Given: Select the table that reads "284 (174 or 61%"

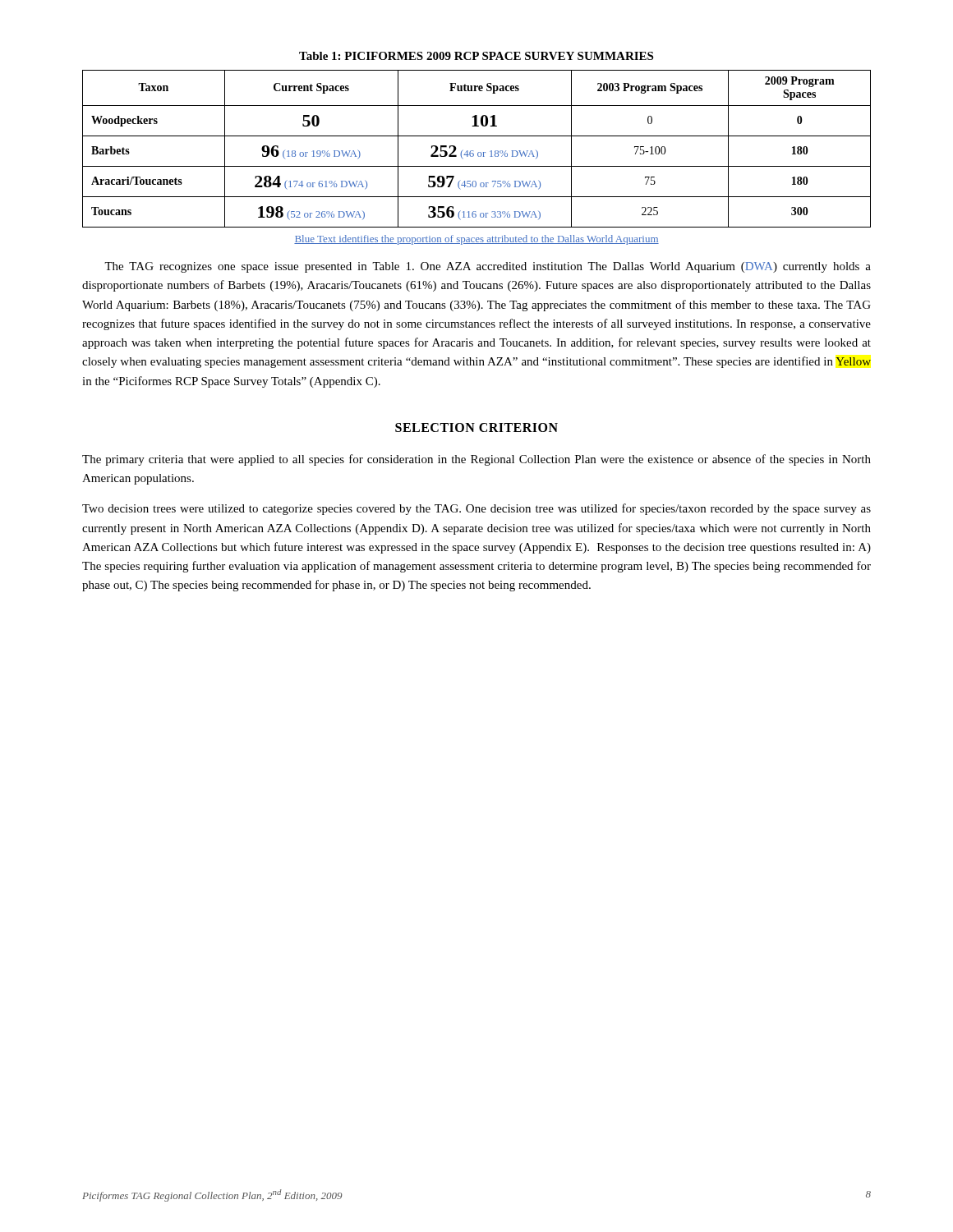Looking at the screenshot, I should pyautogui.click(x=476, y=149).
